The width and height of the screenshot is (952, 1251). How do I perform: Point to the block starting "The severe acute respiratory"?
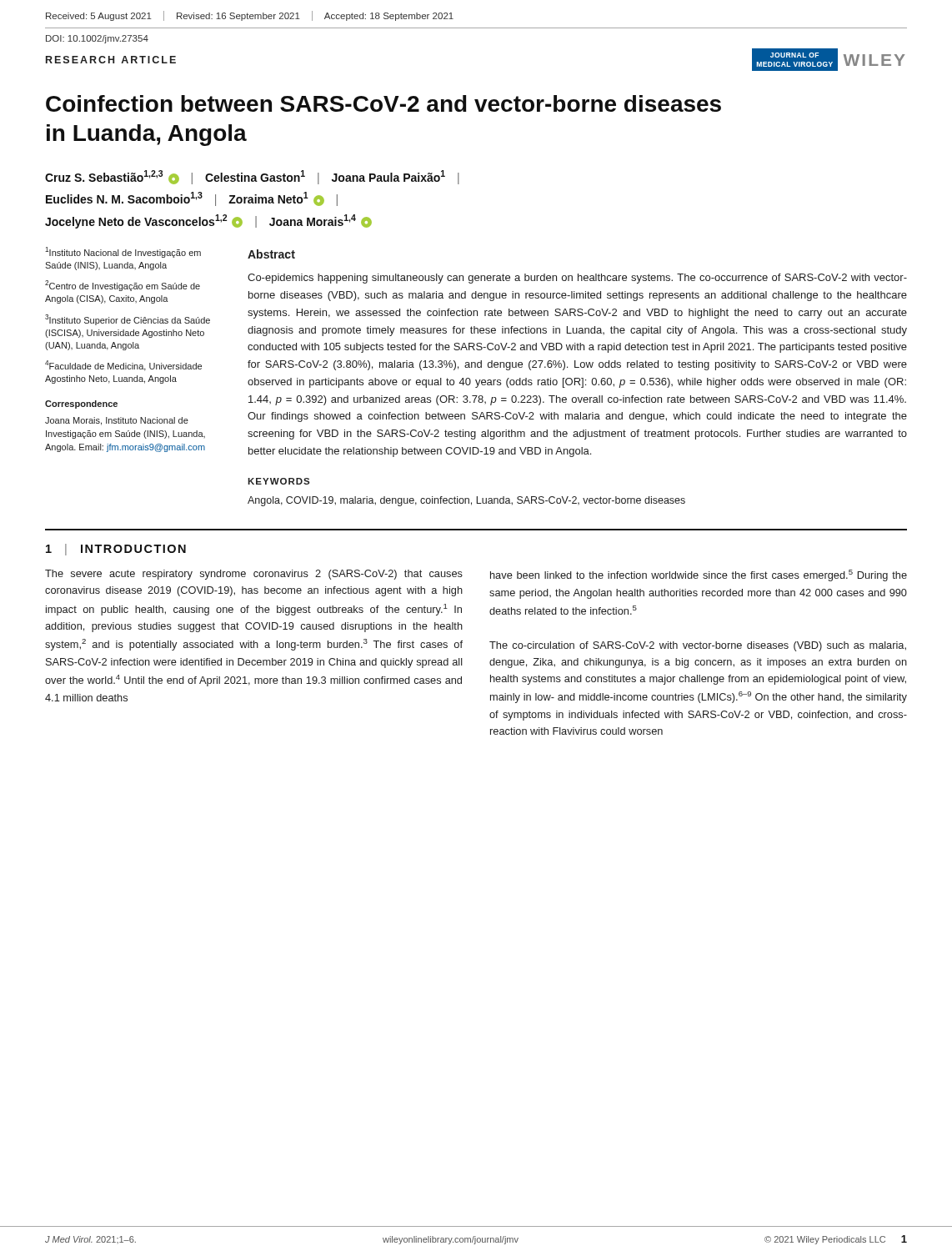pos(254,635)
